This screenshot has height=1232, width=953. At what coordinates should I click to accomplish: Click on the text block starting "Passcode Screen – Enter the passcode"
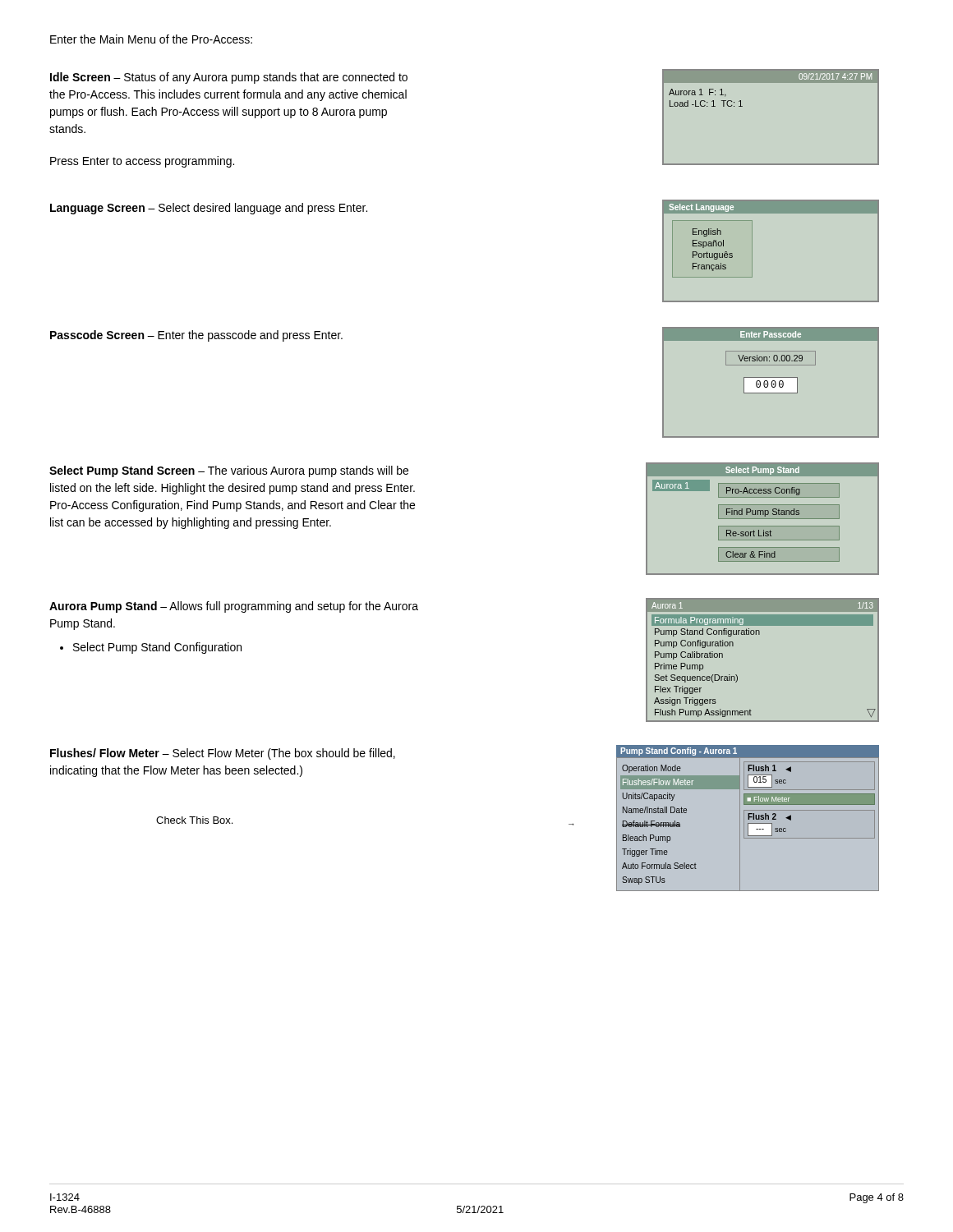tap(234, 335)
